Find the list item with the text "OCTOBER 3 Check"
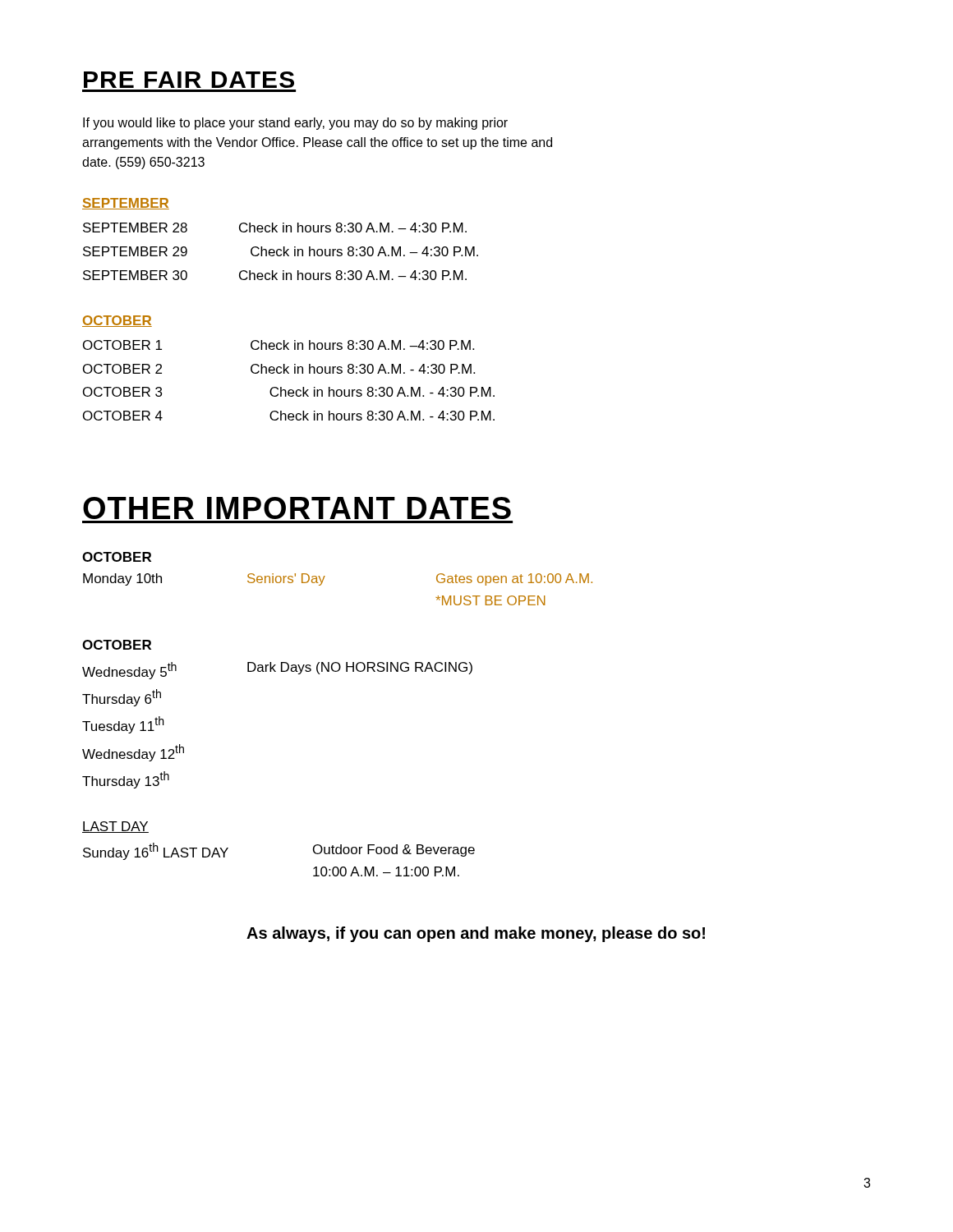Image resolution: width=953 pixels, height=1232 pixels. pos(289,393)
